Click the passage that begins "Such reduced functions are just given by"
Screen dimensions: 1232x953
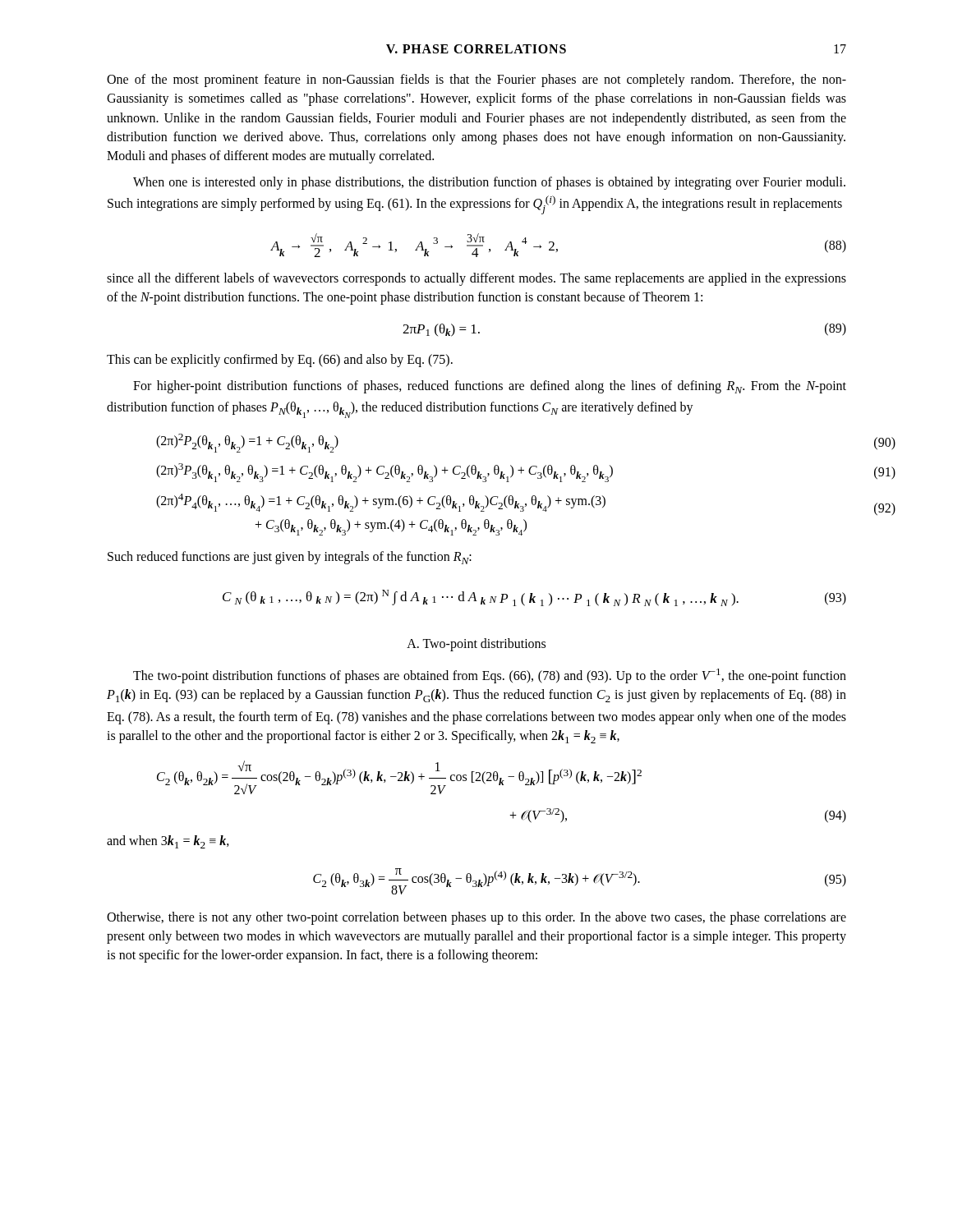[290, 558]
